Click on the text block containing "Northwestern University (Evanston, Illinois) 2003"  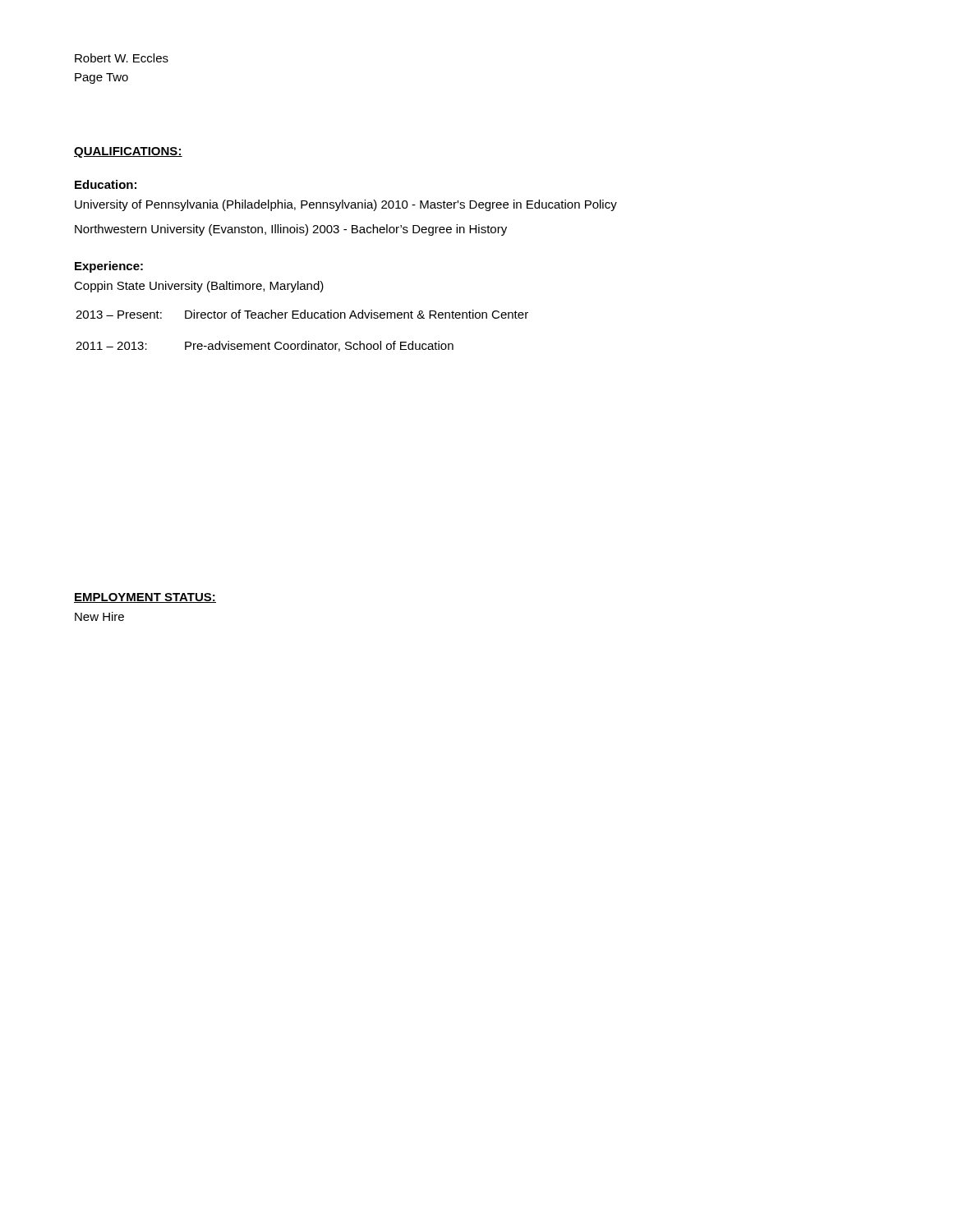pyautogui.click(x=290, y=229)
